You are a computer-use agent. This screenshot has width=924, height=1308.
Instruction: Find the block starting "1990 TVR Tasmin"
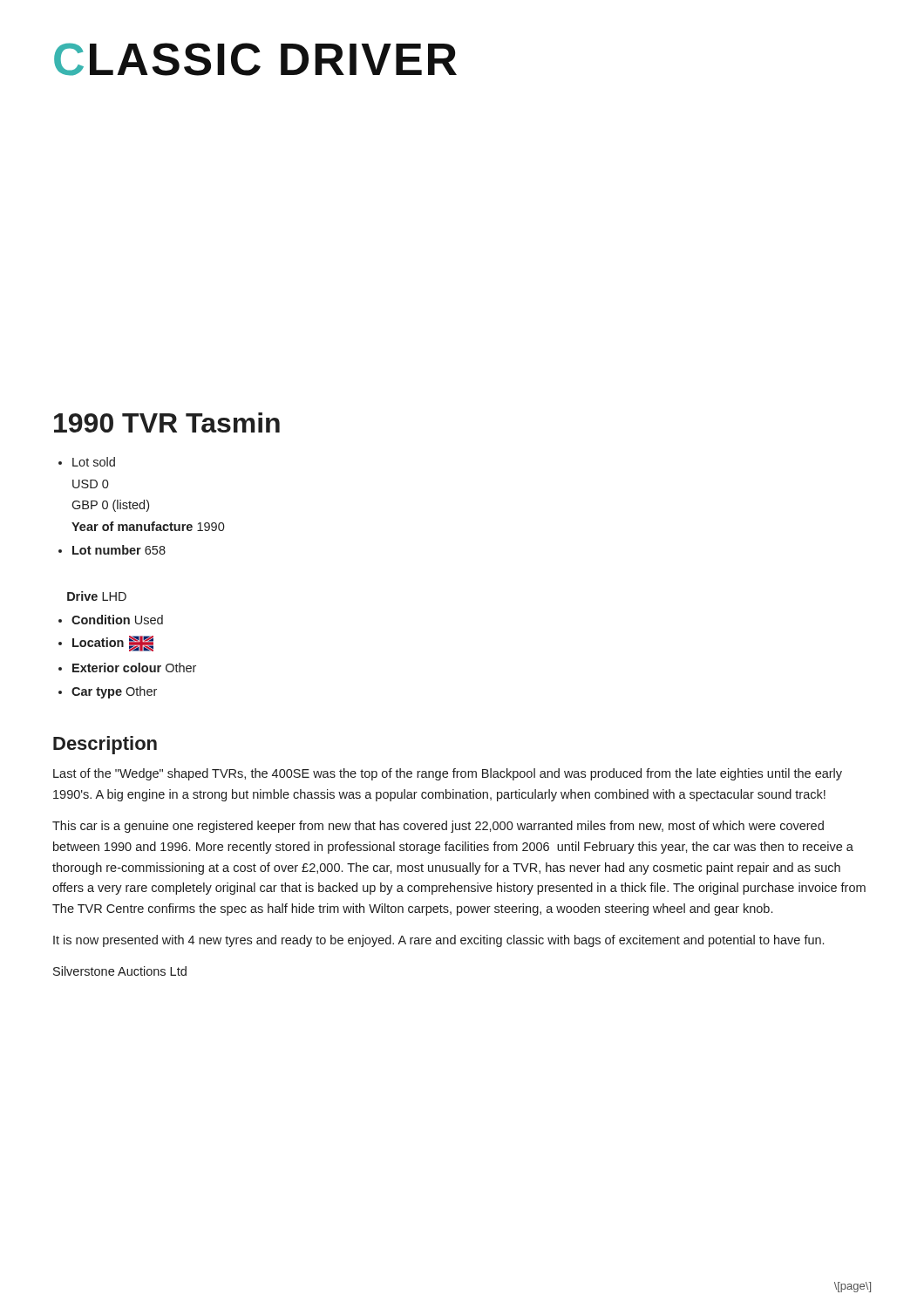167,422
